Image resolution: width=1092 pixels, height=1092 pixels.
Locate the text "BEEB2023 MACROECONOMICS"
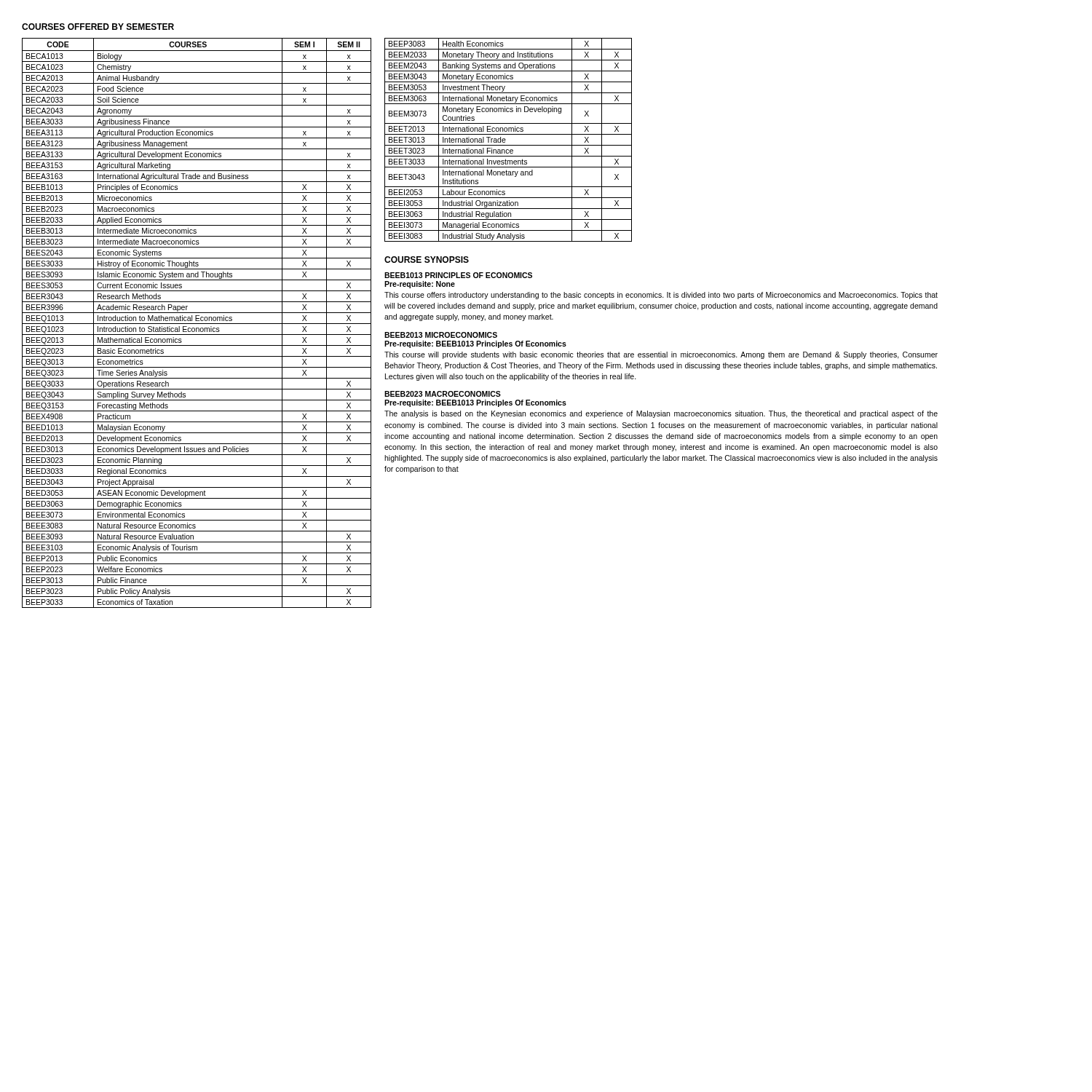coord(443,394)
